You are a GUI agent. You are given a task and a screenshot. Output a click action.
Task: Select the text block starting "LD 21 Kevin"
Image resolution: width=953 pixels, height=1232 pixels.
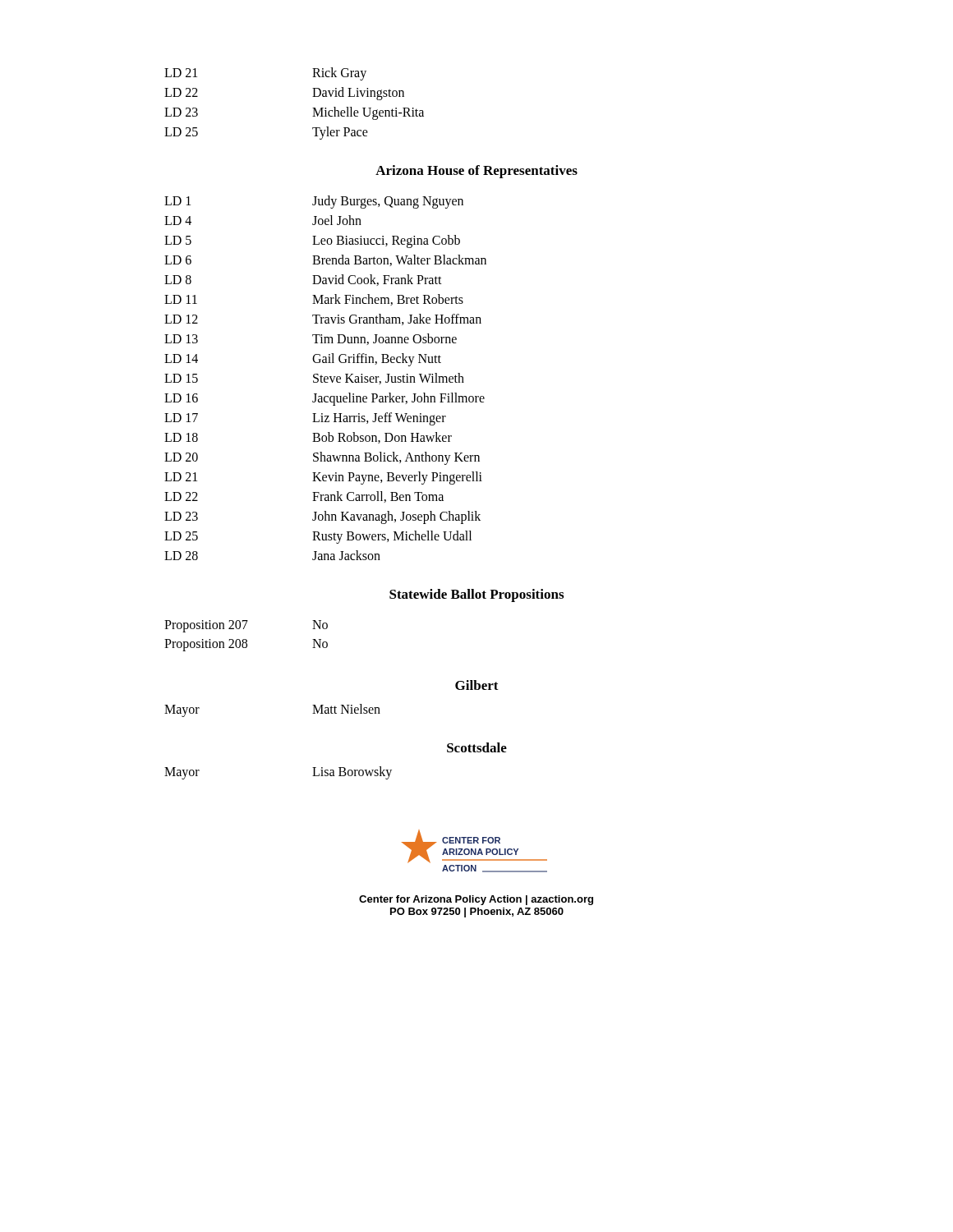(x=476, y=477)
